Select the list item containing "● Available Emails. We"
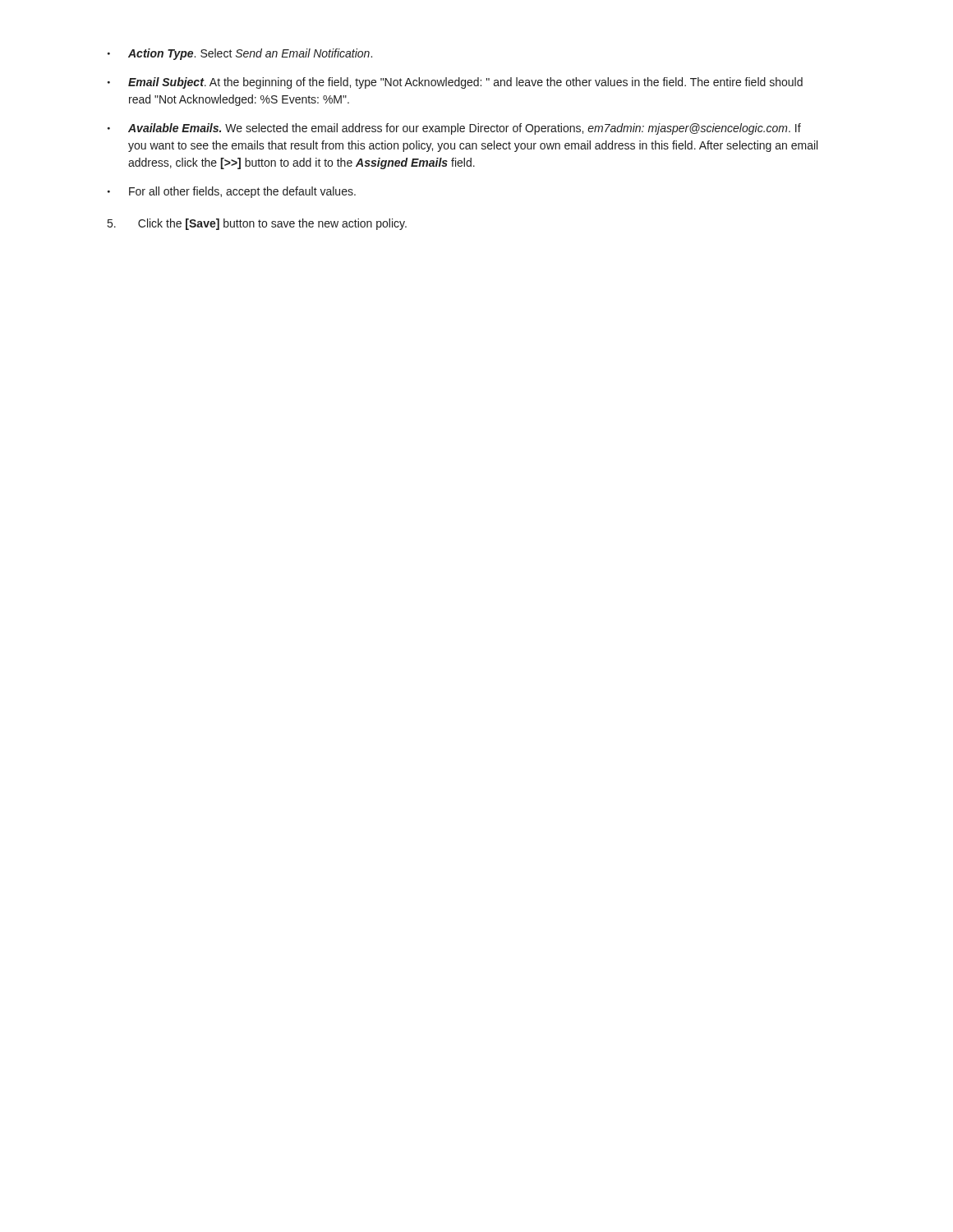 (x=464, y=146)
